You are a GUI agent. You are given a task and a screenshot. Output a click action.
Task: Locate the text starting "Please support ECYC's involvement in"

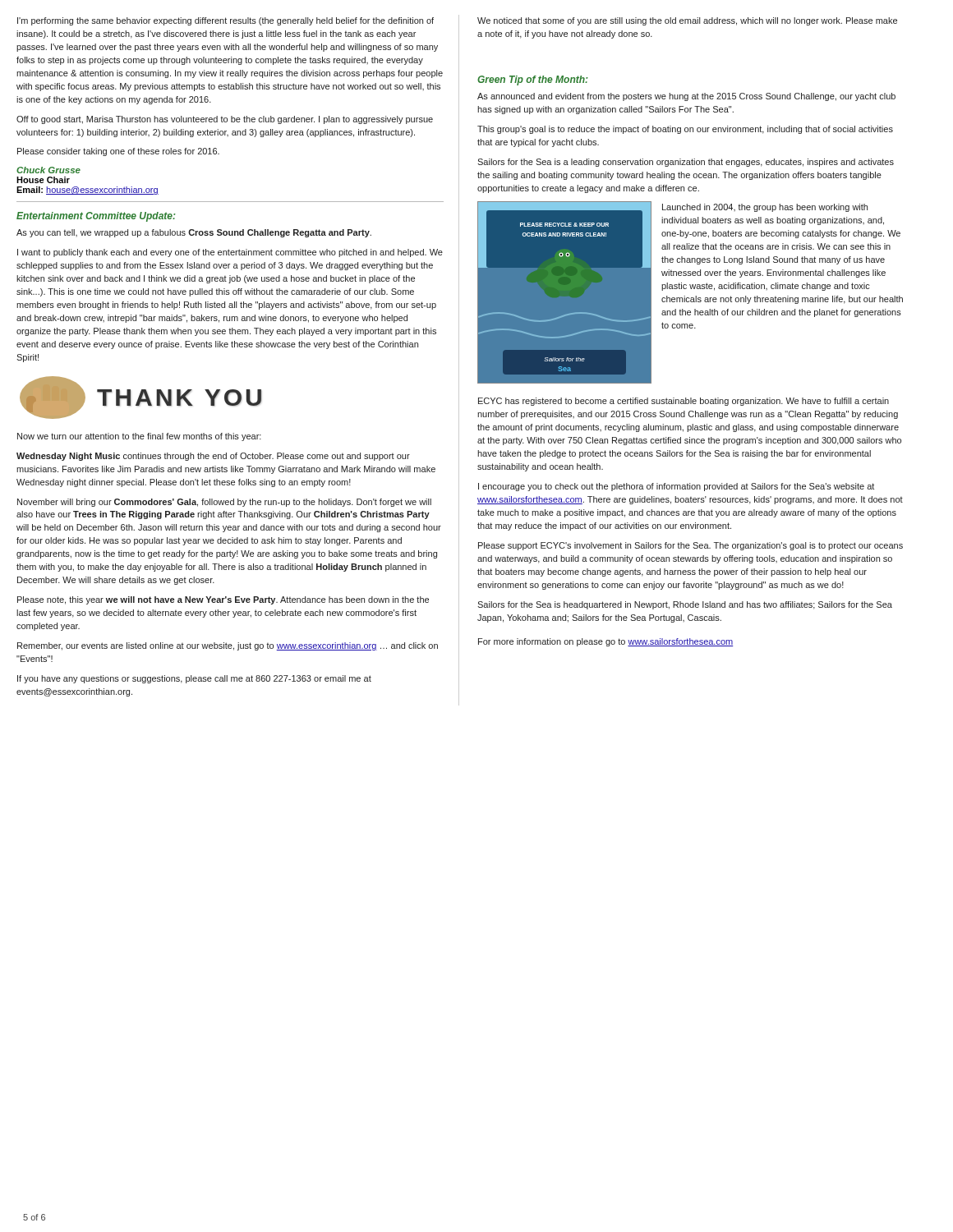click(690, 565)
